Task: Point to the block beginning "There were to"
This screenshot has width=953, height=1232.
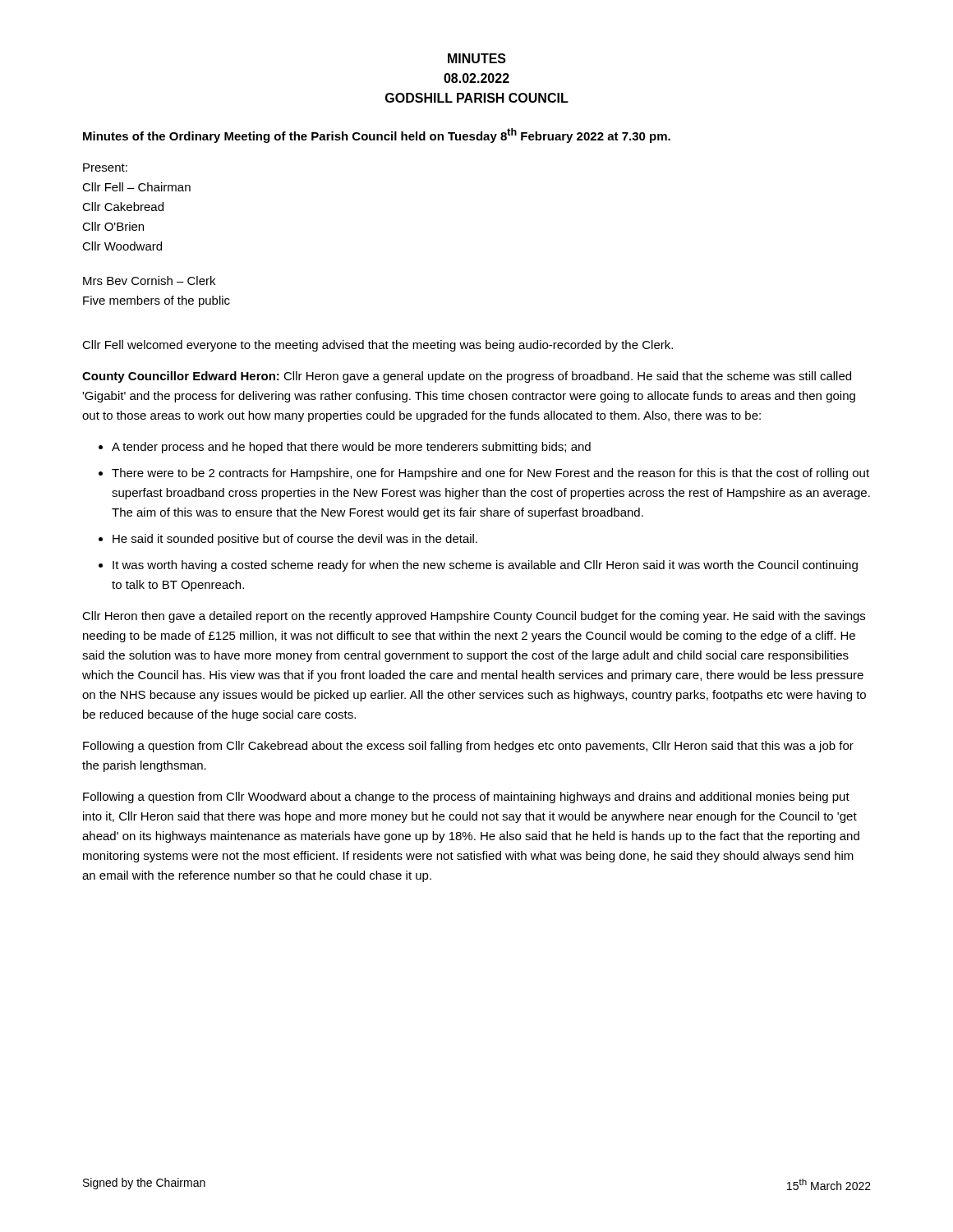Action: pyautogui.click(x=491, y=492)
